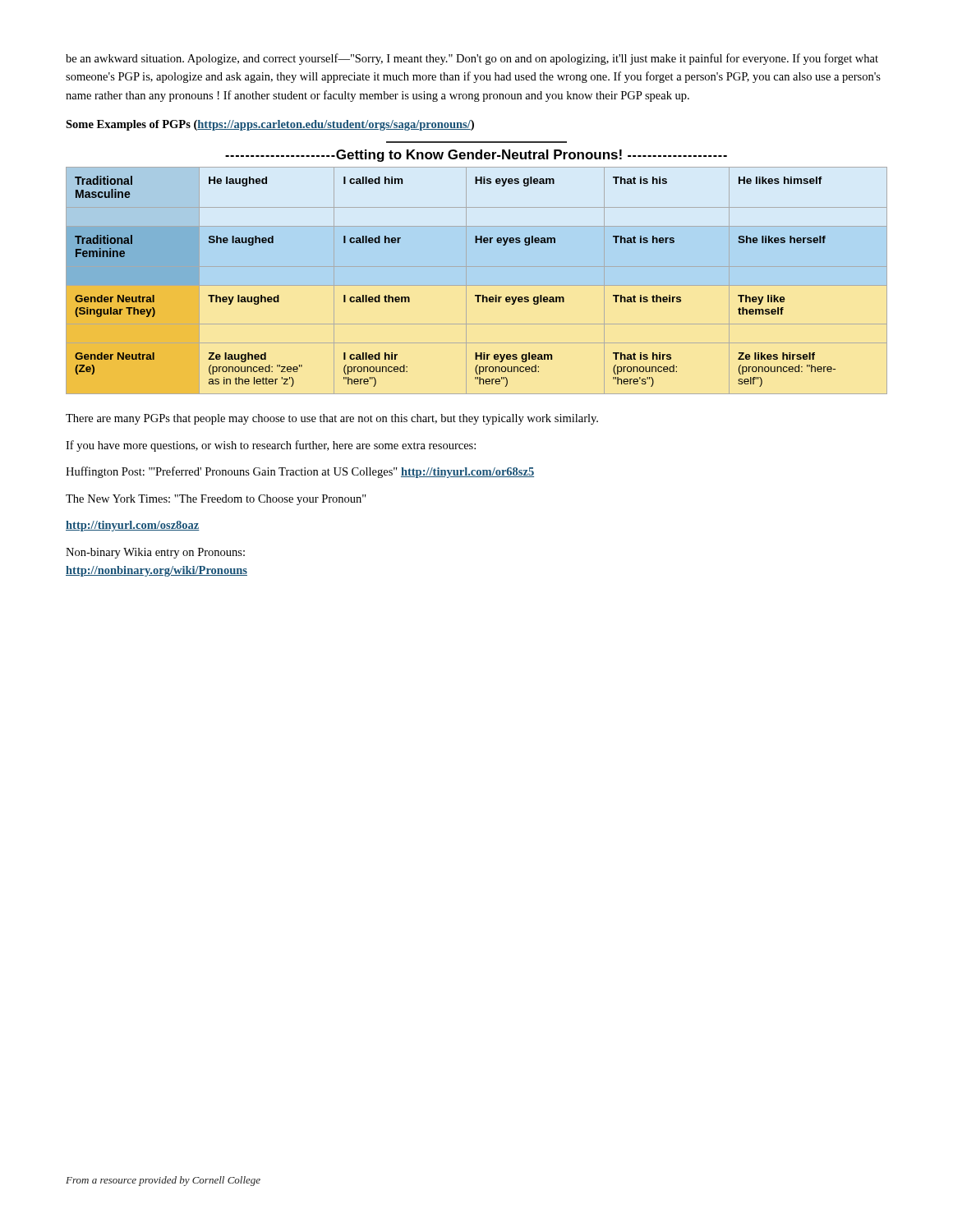The width and height of the screenshot is (953, 1232).
Task: Navigate to the element starting "Huffington Post: "'Preferred' Pronouns Gain Traction"
Action: pos(300,472)
